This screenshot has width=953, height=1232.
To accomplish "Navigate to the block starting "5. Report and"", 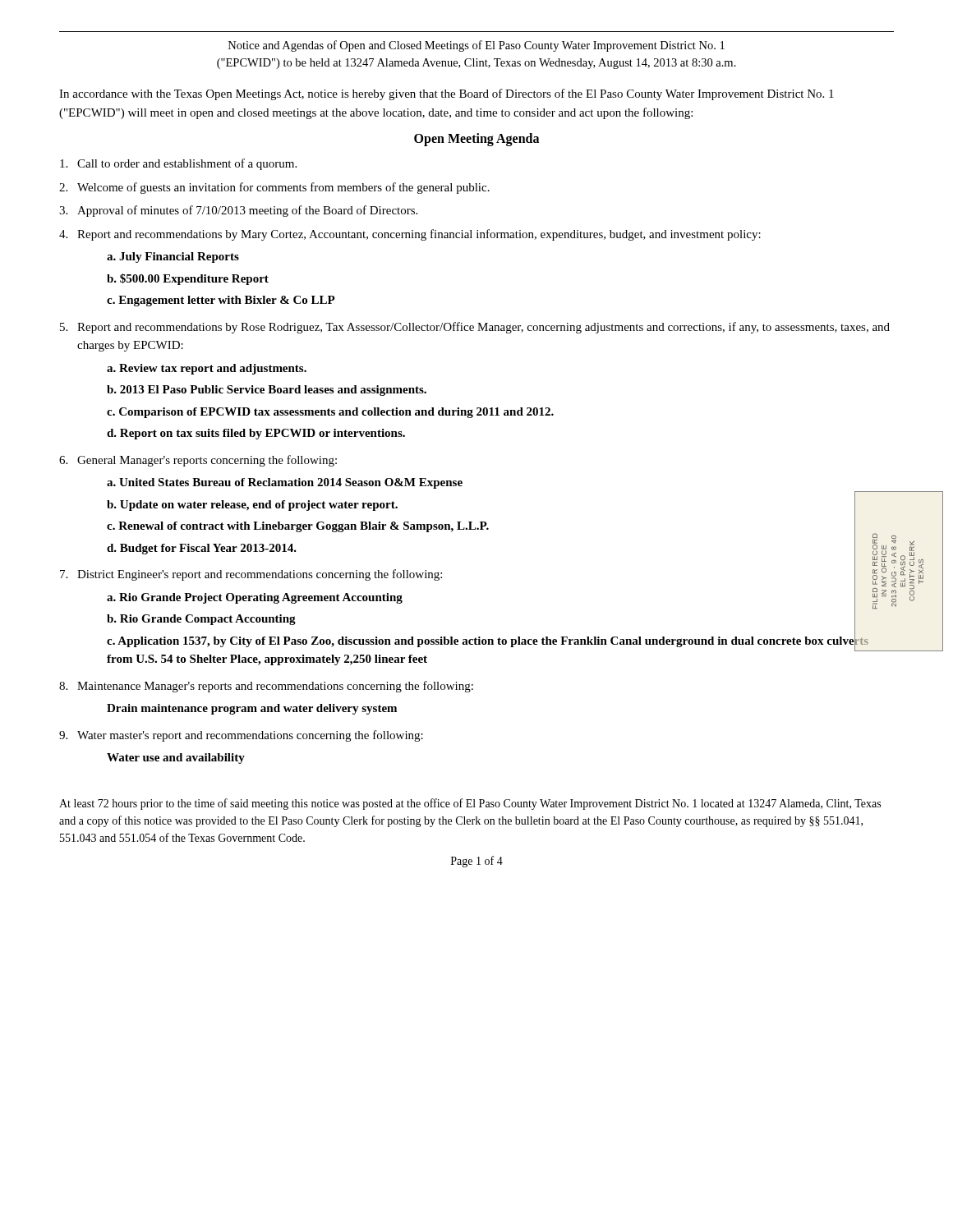I will pos(475,328).
